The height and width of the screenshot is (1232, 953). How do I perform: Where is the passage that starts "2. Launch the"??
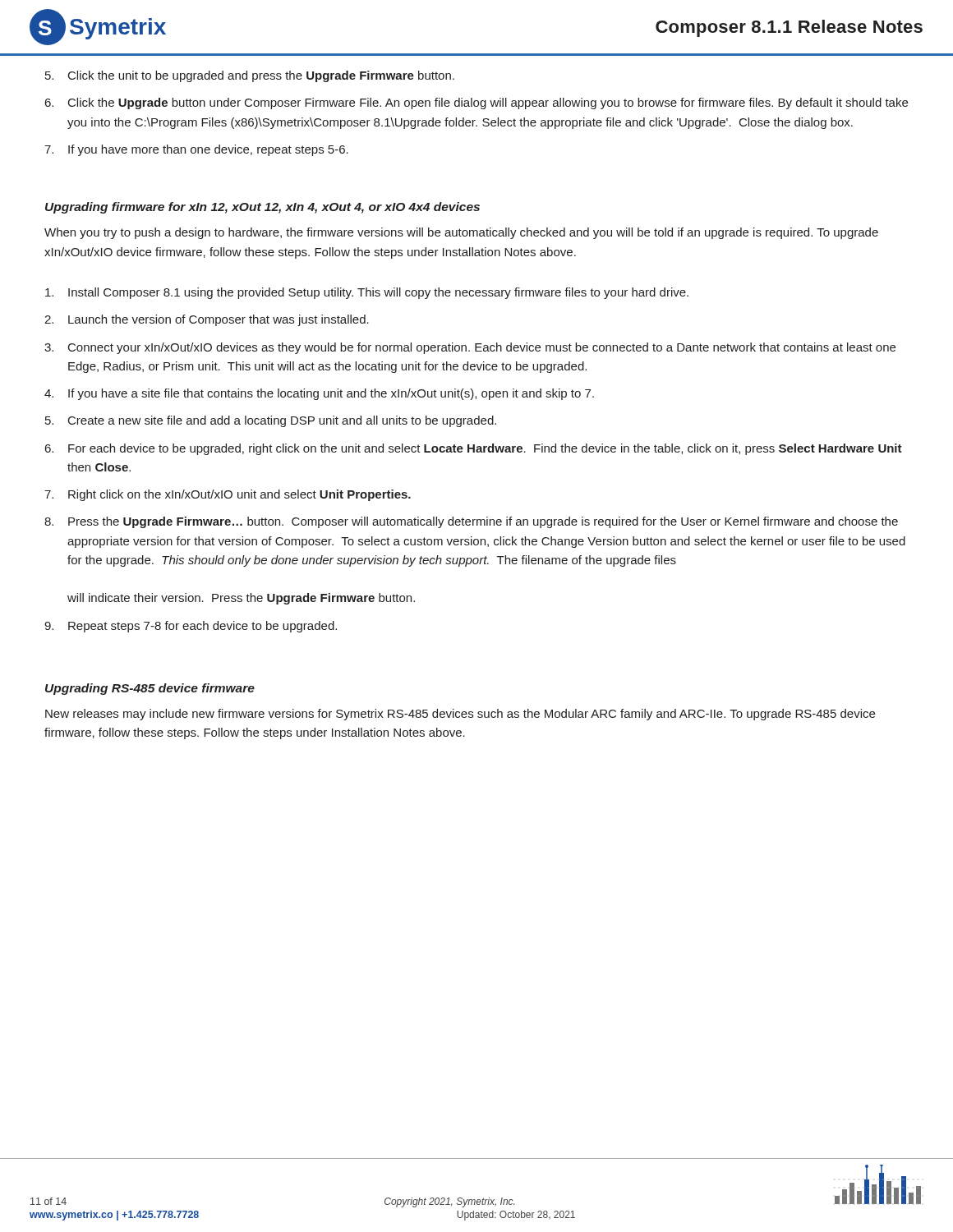coord(207,320)
